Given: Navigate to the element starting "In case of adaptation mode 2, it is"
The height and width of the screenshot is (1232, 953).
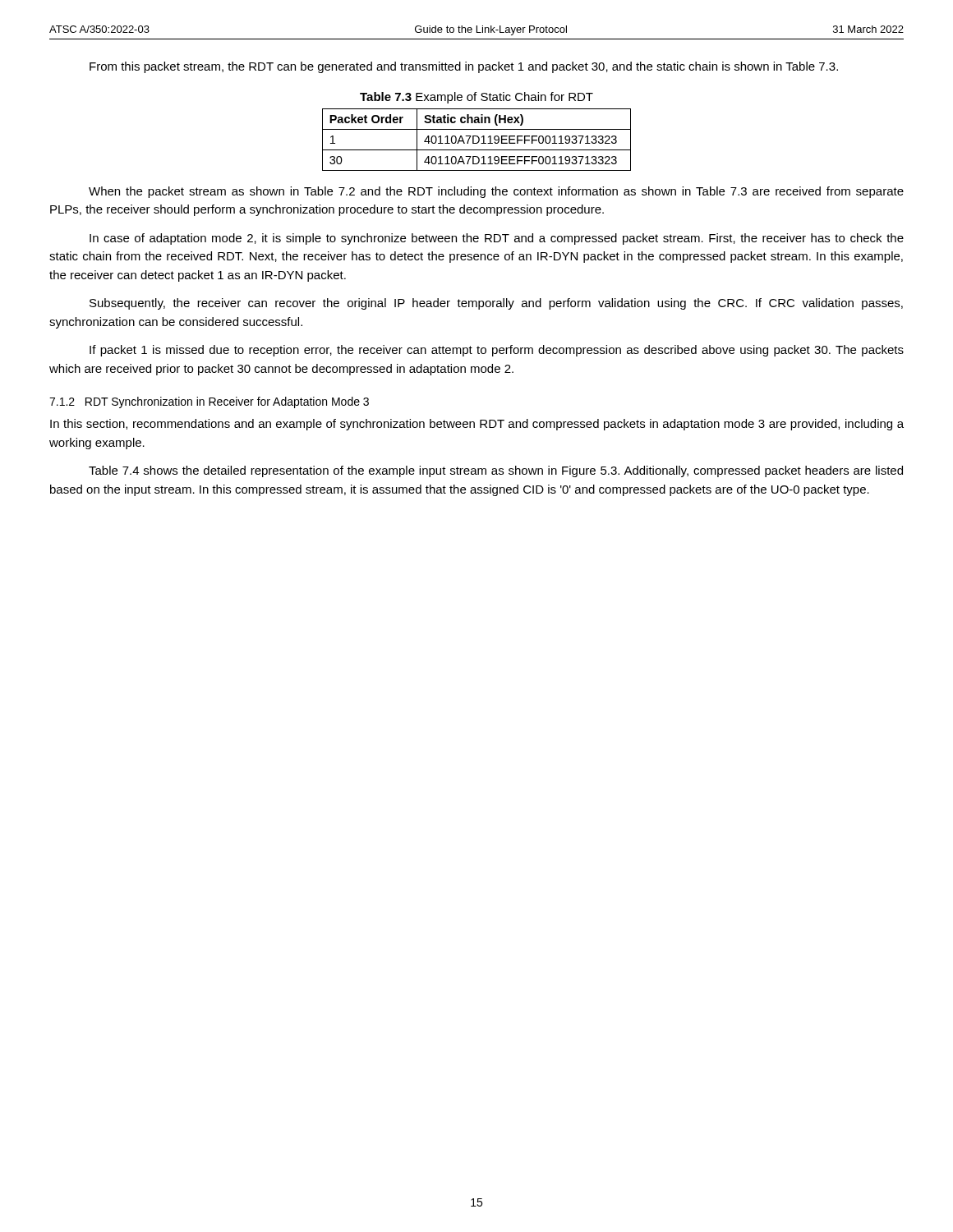Looking at the screenshot, I should pos(476,257).
